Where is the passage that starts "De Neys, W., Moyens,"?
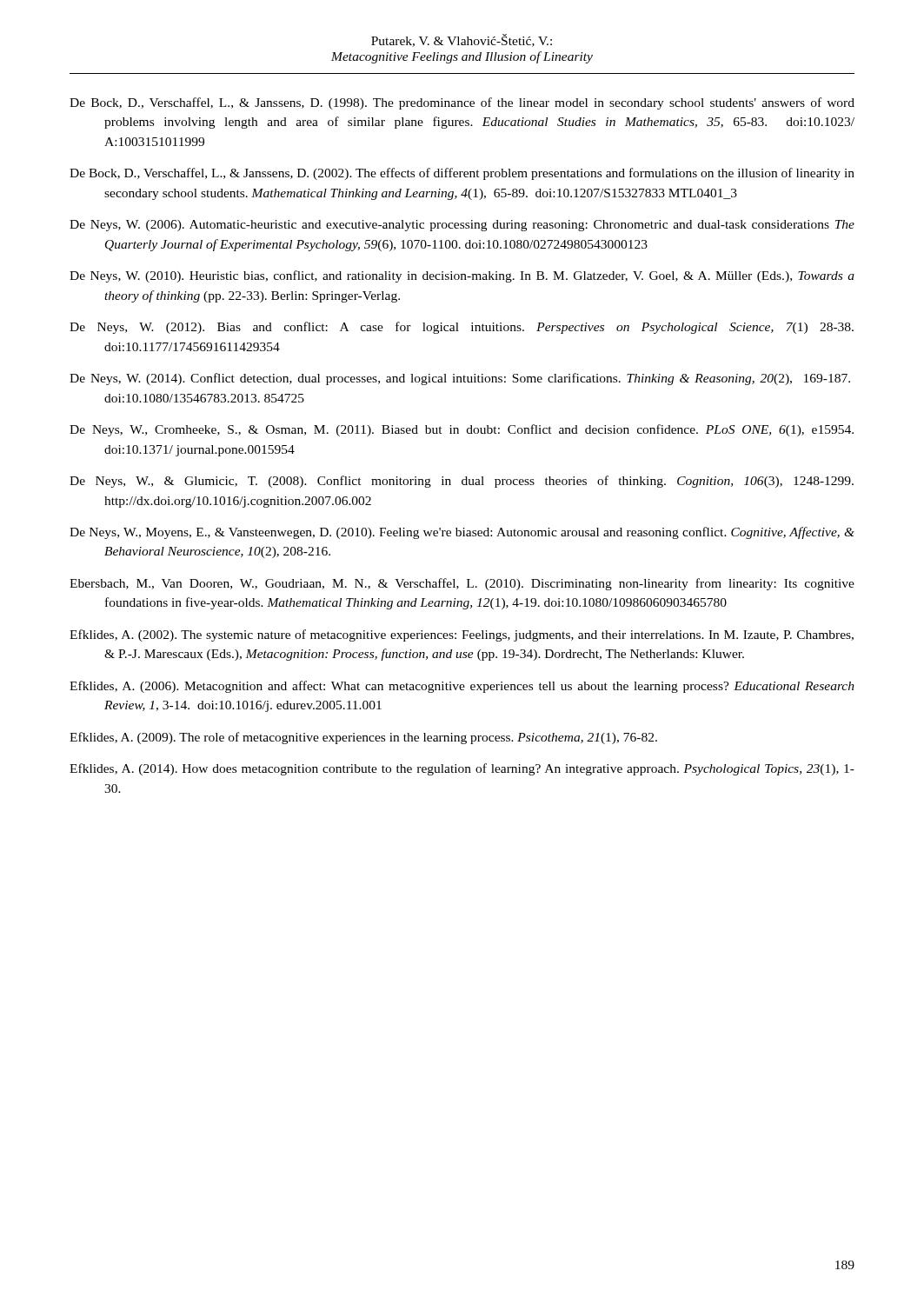The image size is (924, 1304). click(462, 542)
